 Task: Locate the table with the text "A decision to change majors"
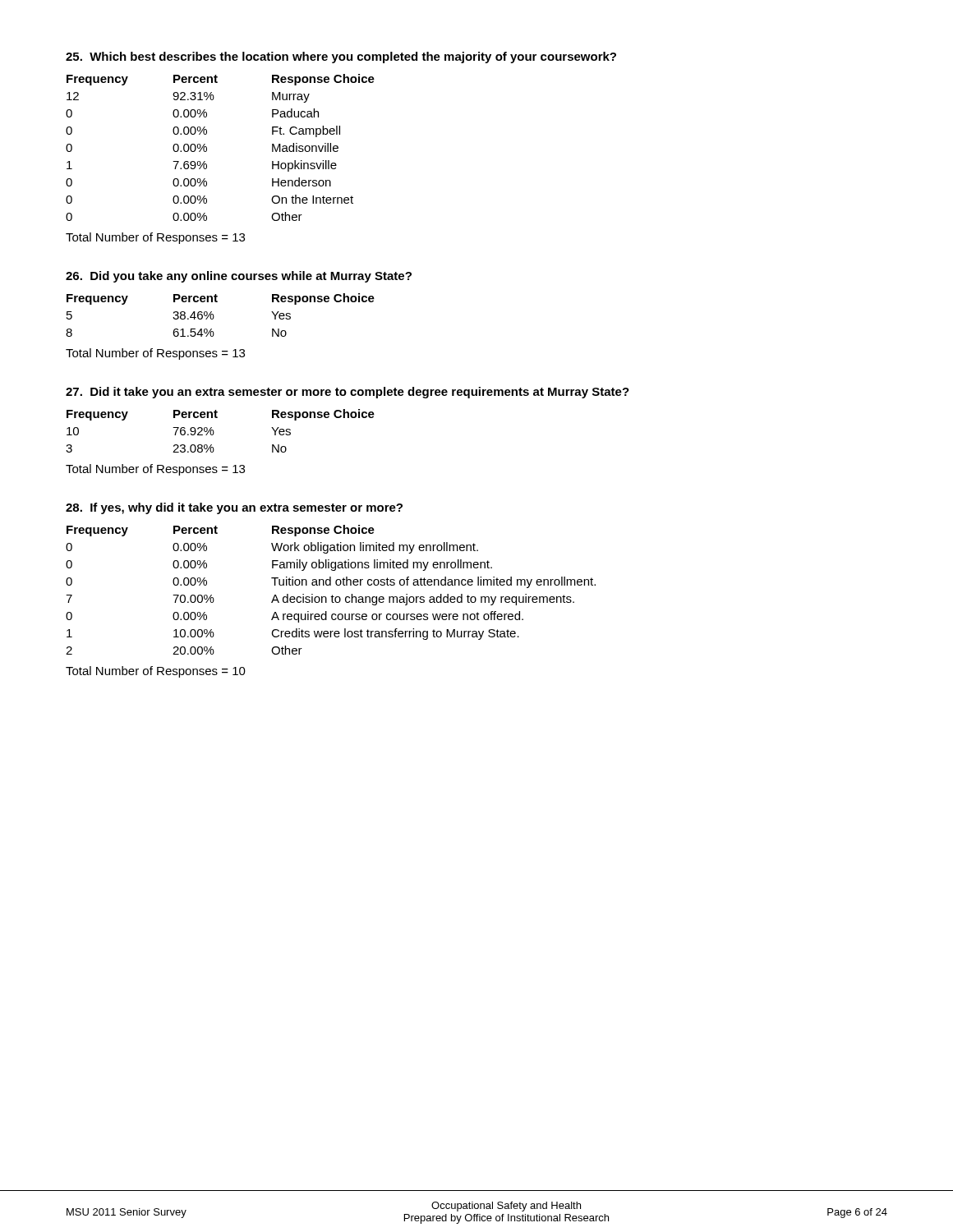point(476,590)
